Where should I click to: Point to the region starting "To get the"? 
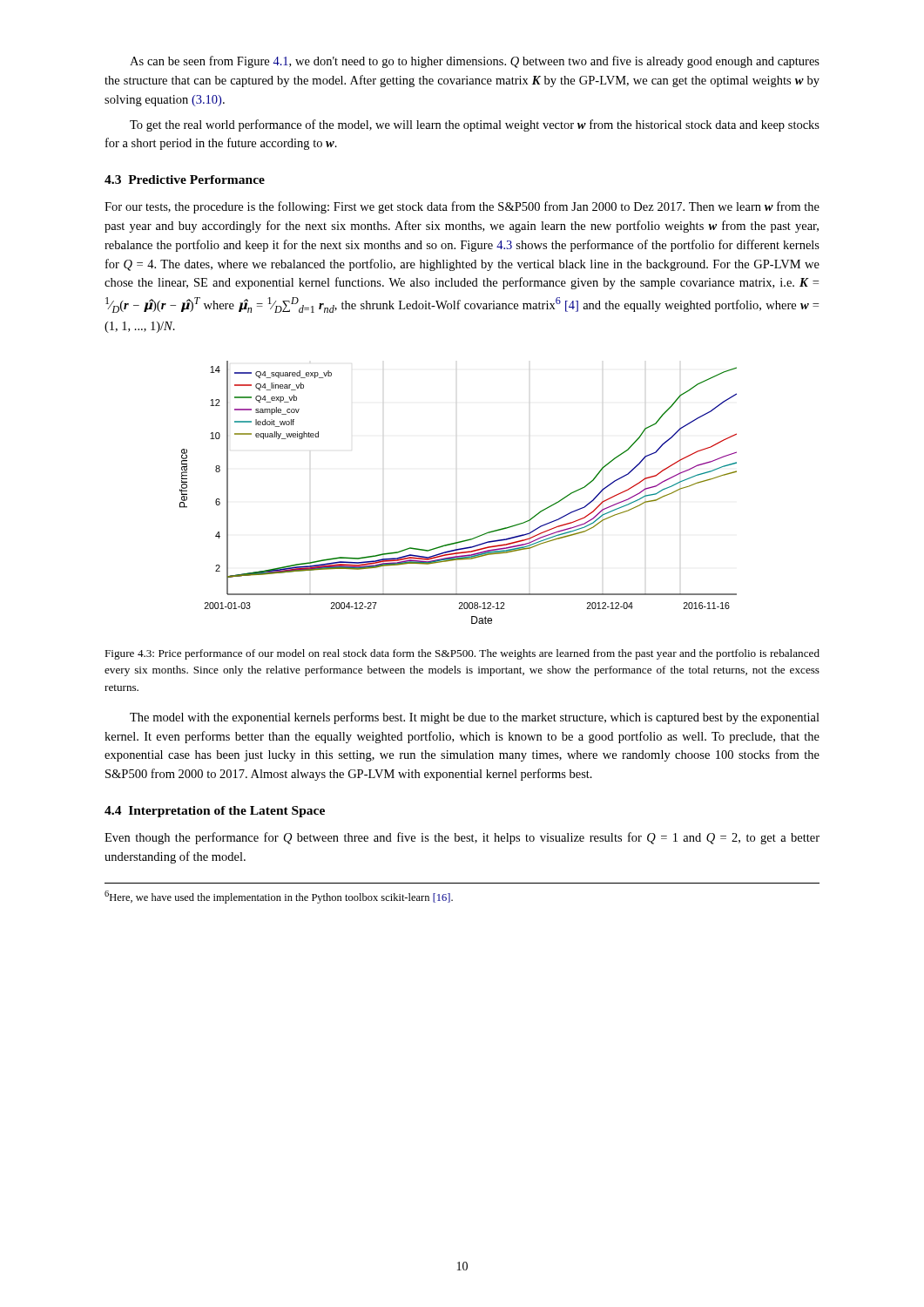(x=462, y=134)
